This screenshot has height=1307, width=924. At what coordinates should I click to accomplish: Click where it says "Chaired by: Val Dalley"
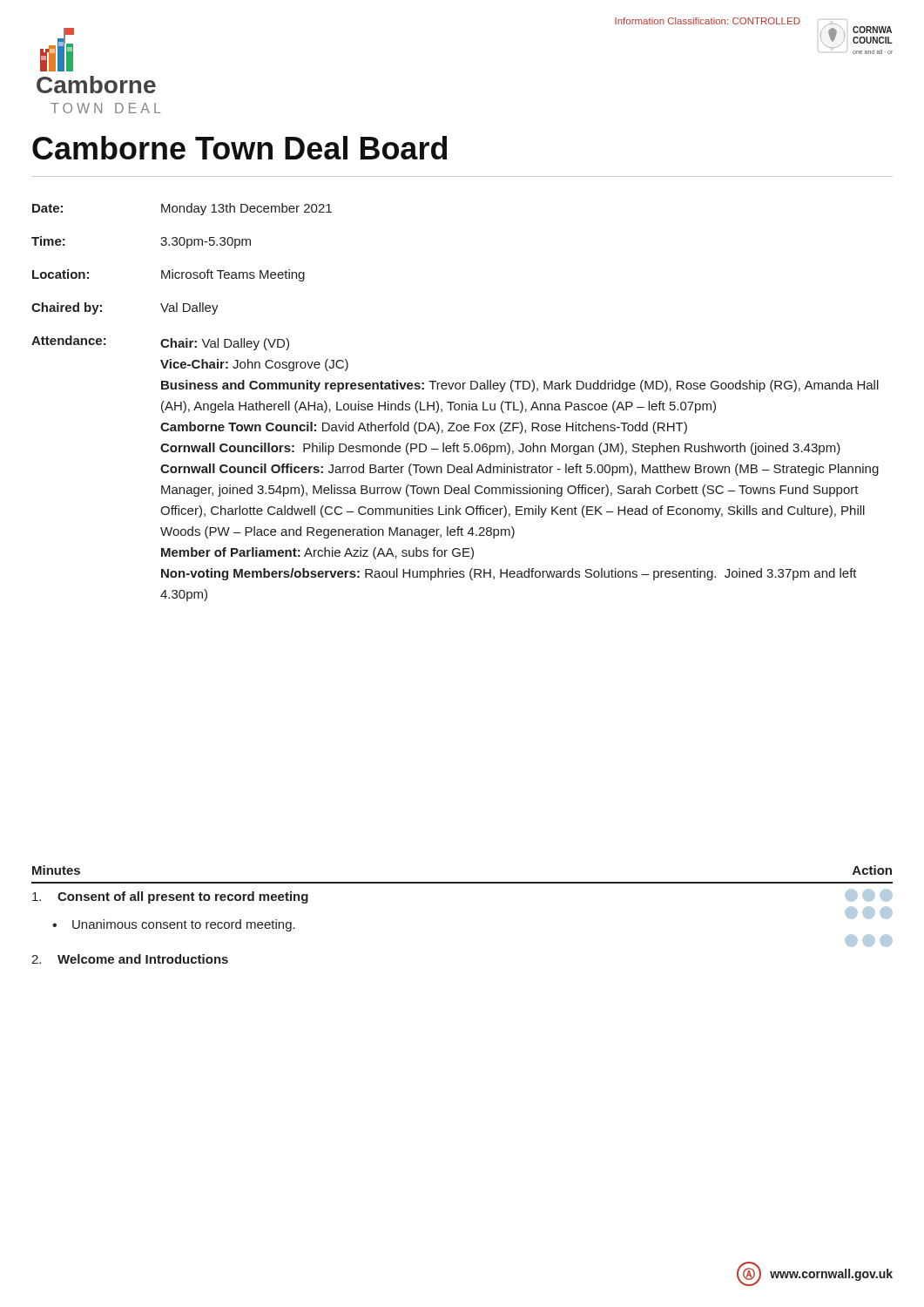68,308
